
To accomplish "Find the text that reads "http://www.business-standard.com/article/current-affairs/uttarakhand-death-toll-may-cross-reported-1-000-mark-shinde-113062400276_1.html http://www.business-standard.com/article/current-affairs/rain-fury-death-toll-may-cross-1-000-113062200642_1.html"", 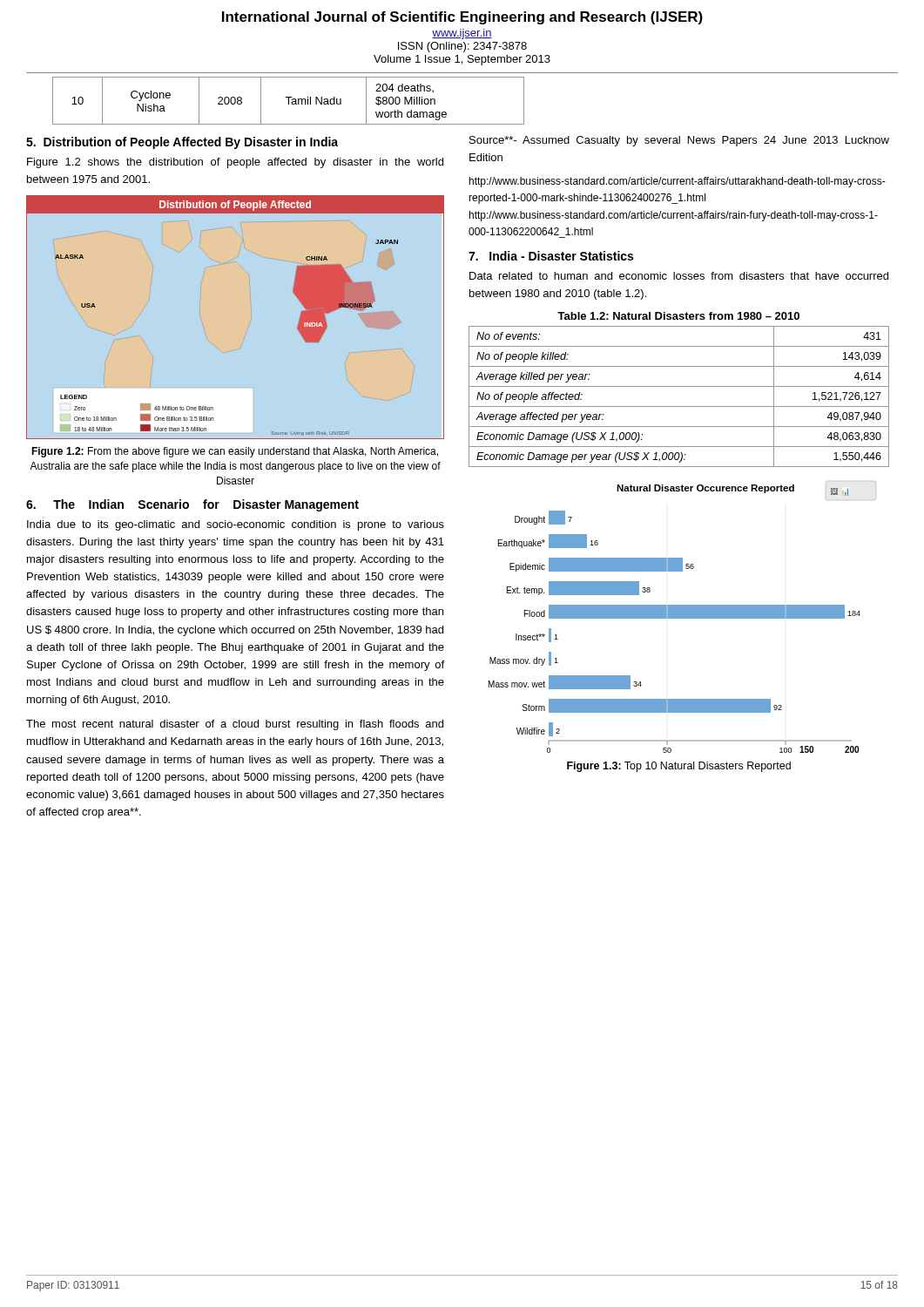I will tap(677, 207).
